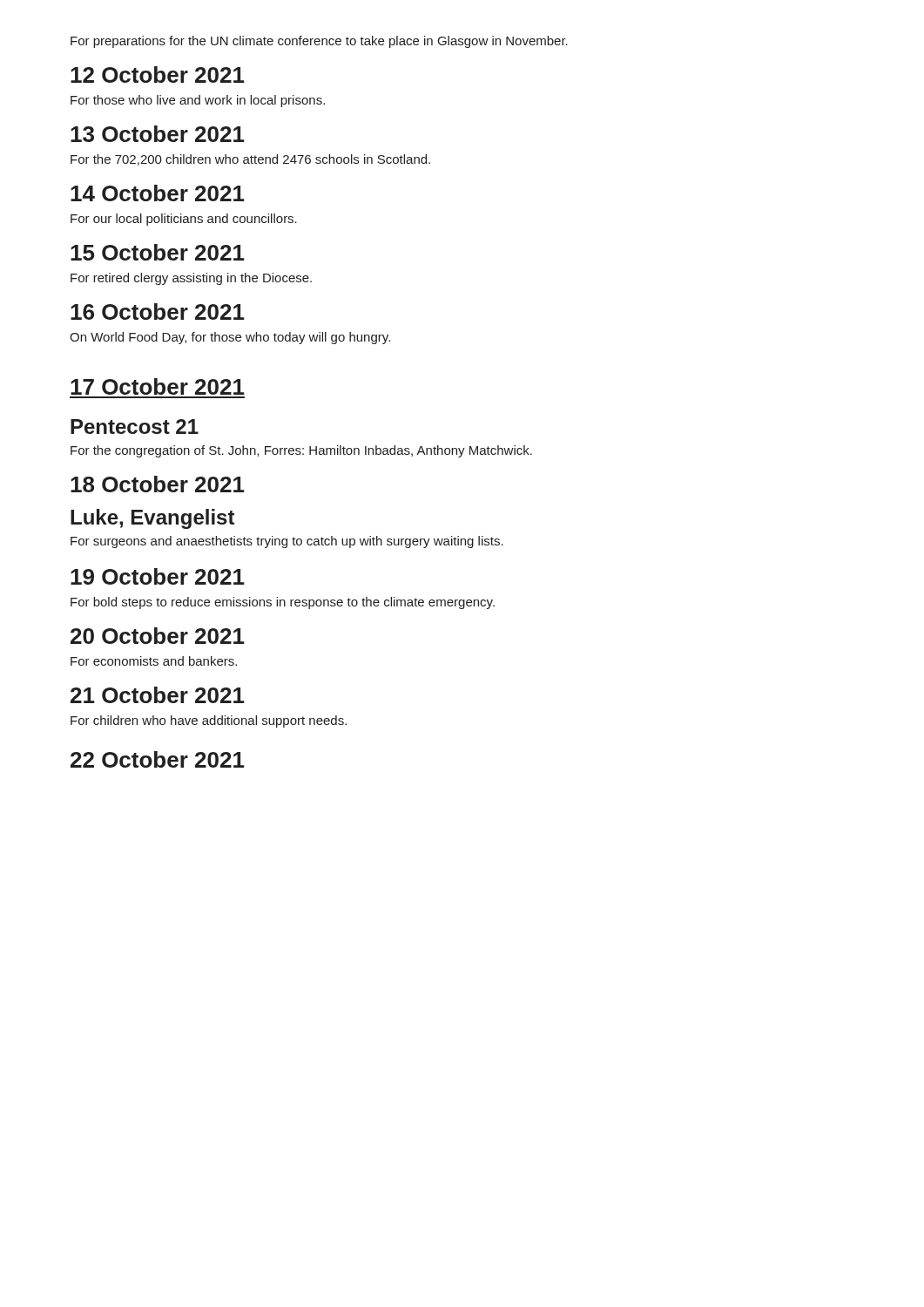Viewport: 924px width, 1307px height.
Task: Find the block starting "For the 702,200 children who attend"
Action: pyautogui.click(x=250, y=159)
